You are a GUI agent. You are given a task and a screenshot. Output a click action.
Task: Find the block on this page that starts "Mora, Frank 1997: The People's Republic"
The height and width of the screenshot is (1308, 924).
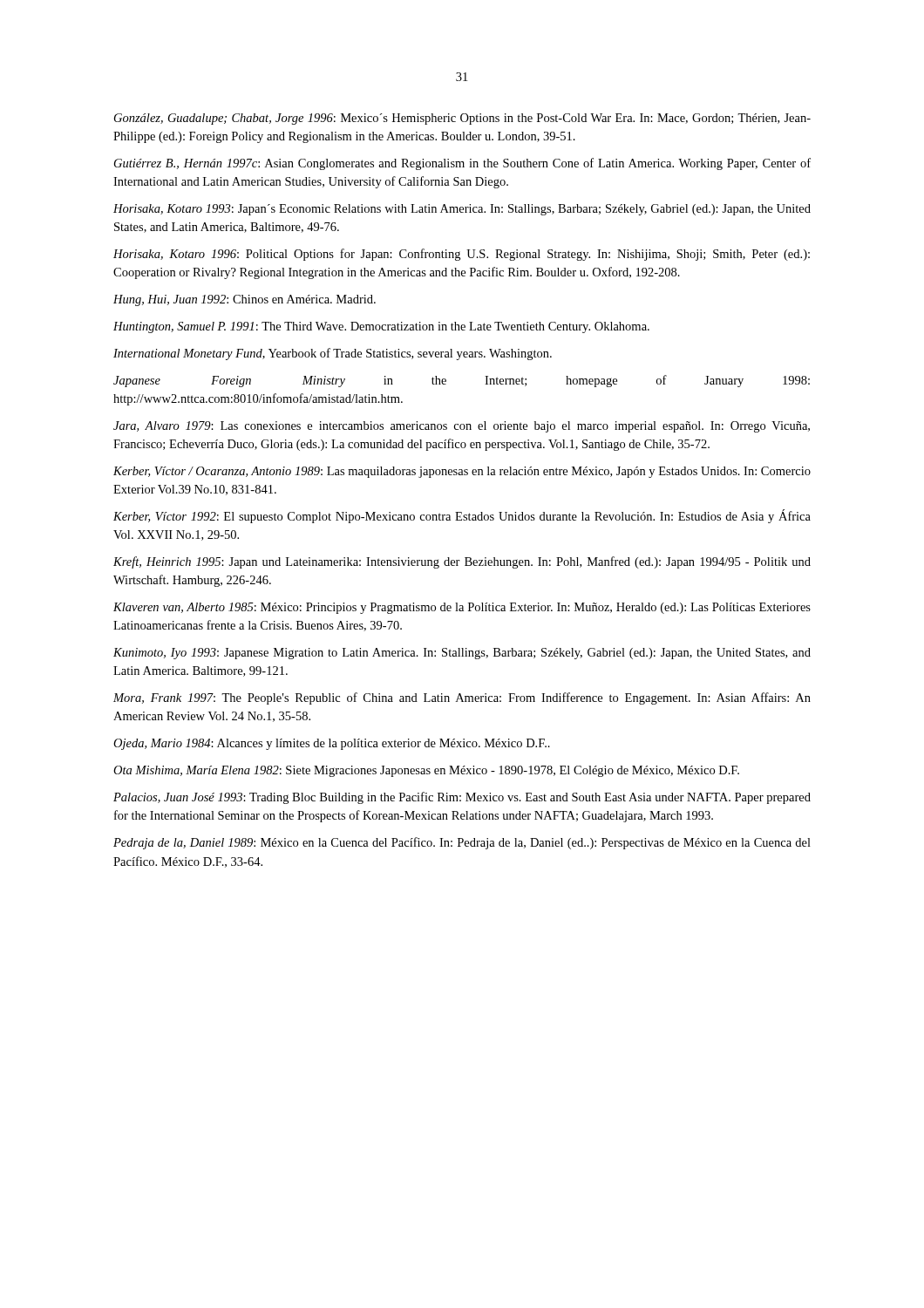(462, 707)
